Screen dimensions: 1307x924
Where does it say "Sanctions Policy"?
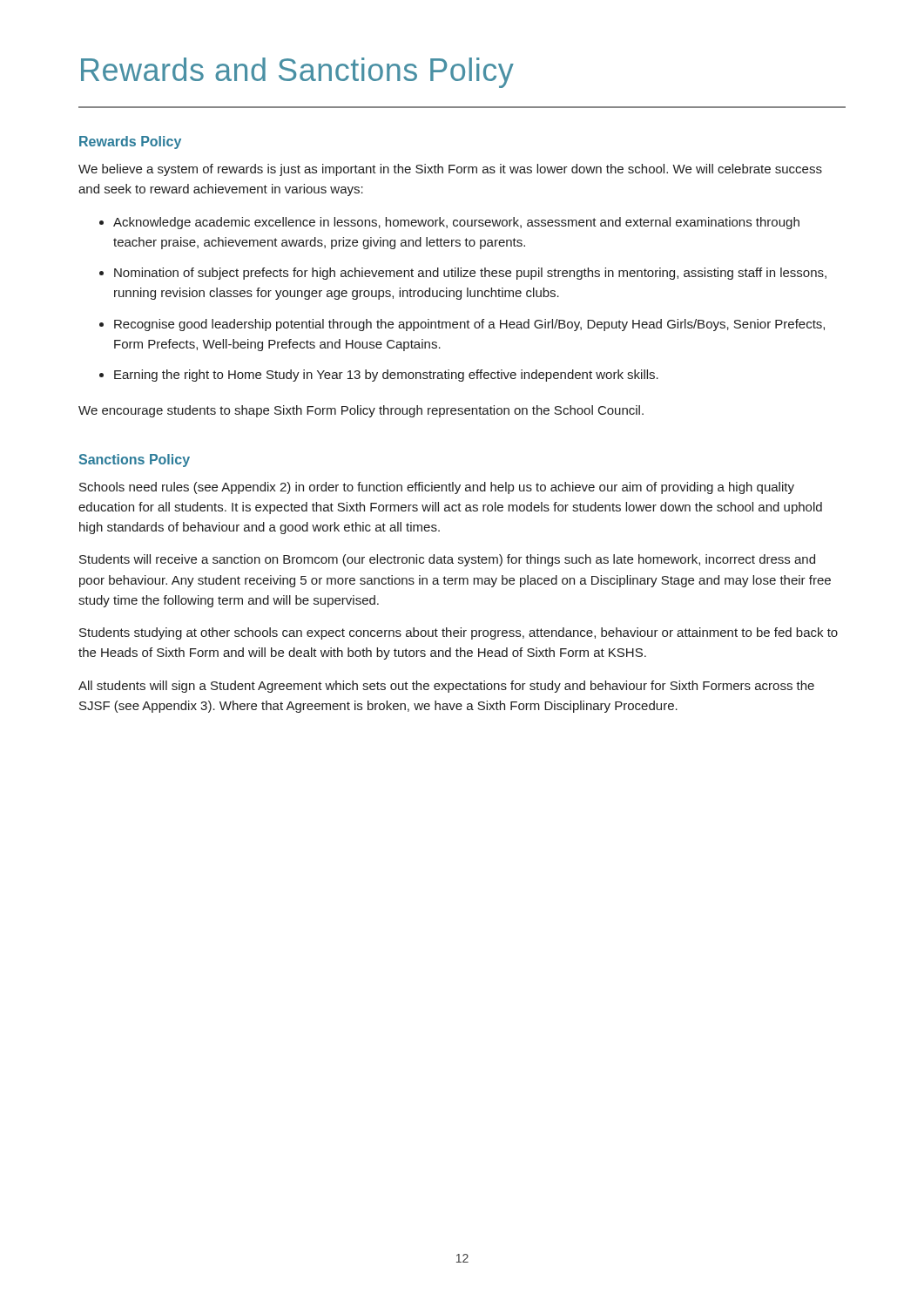tap(135, 460)
